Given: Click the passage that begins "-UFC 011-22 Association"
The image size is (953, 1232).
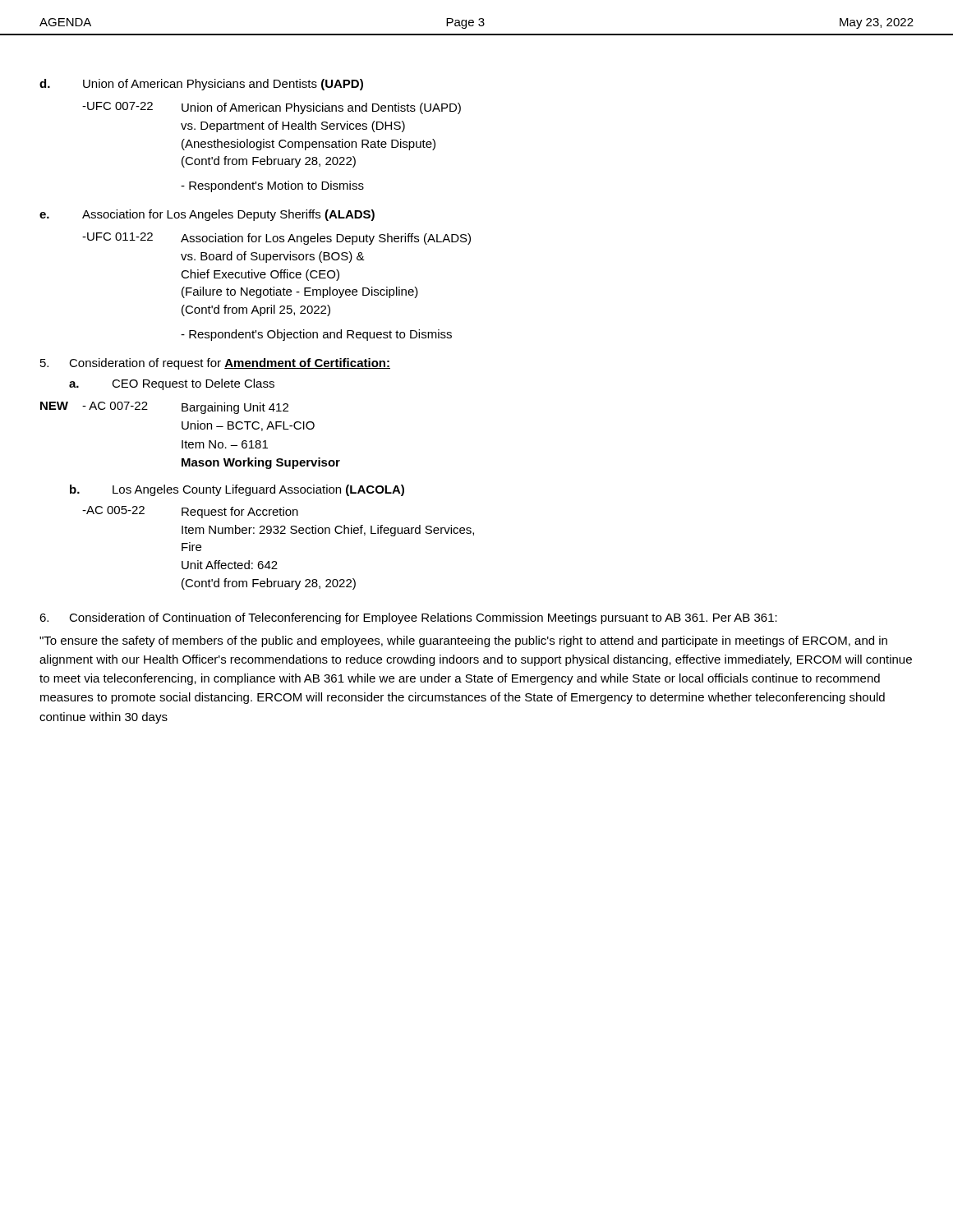Looking at the screenshot, I should click(276, 239).
